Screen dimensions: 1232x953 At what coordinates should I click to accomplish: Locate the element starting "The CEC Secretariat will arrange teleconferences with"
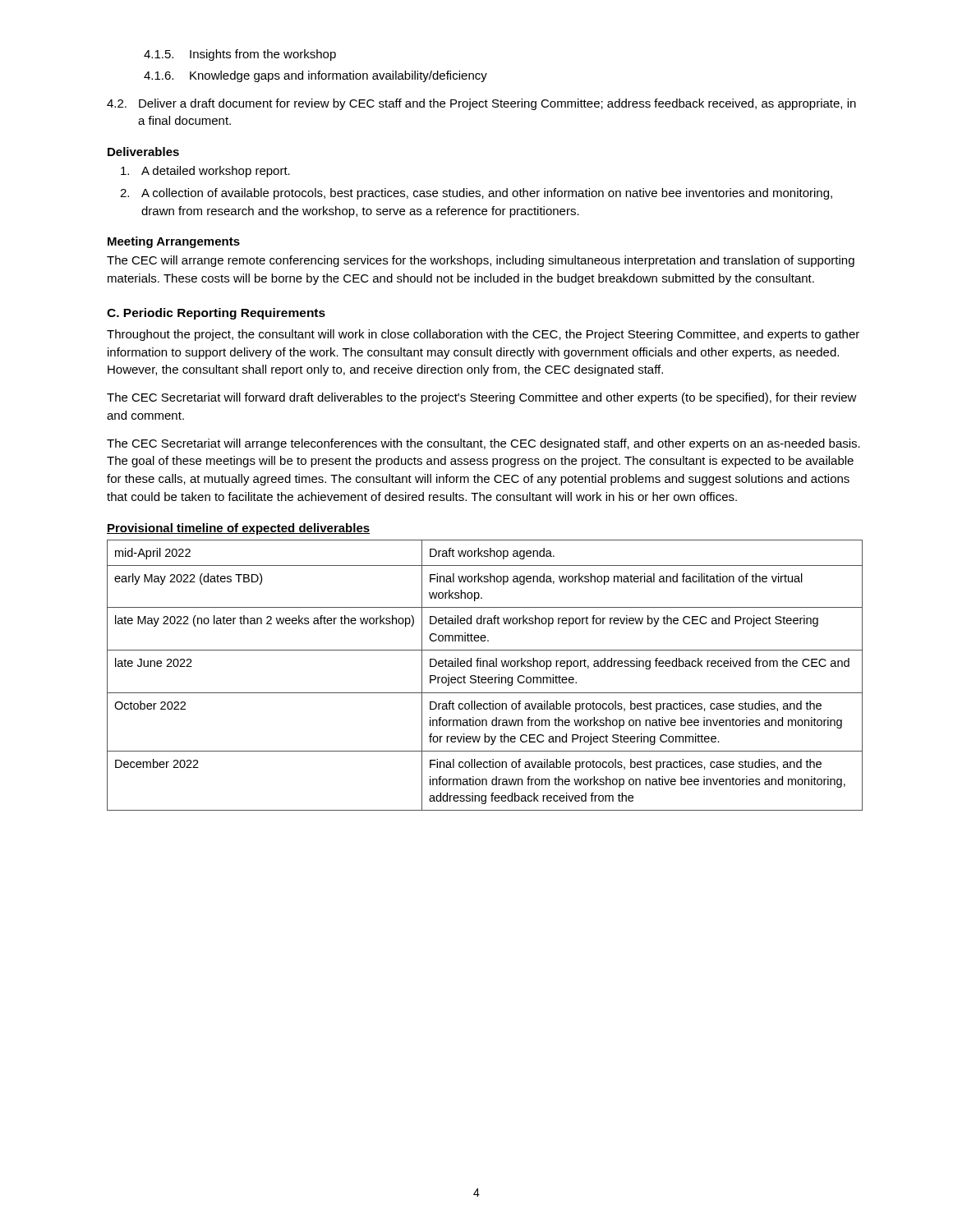coord(485,470)
